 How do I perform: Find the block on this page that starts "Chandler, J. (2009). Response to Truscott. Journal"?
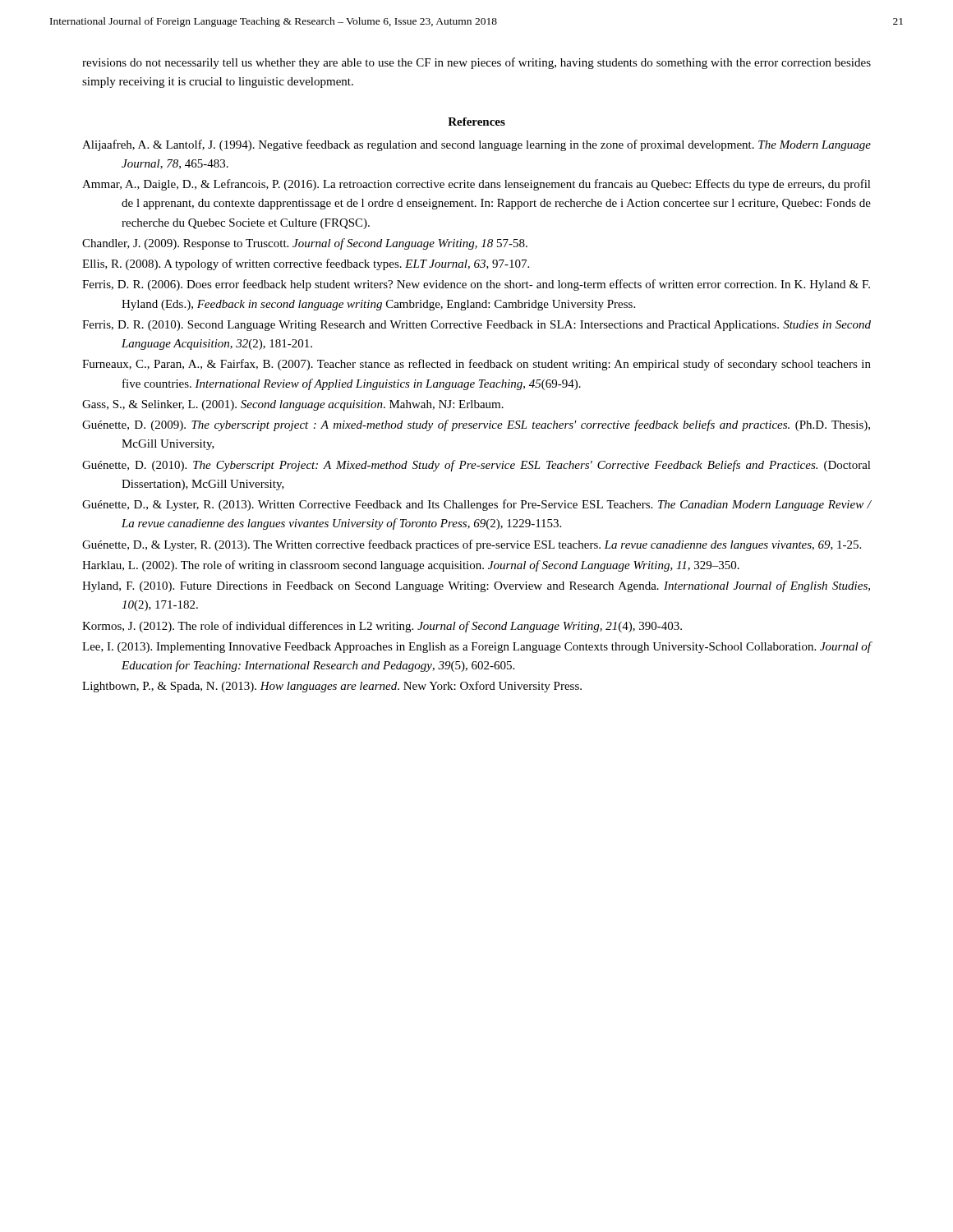click(305, 243)
